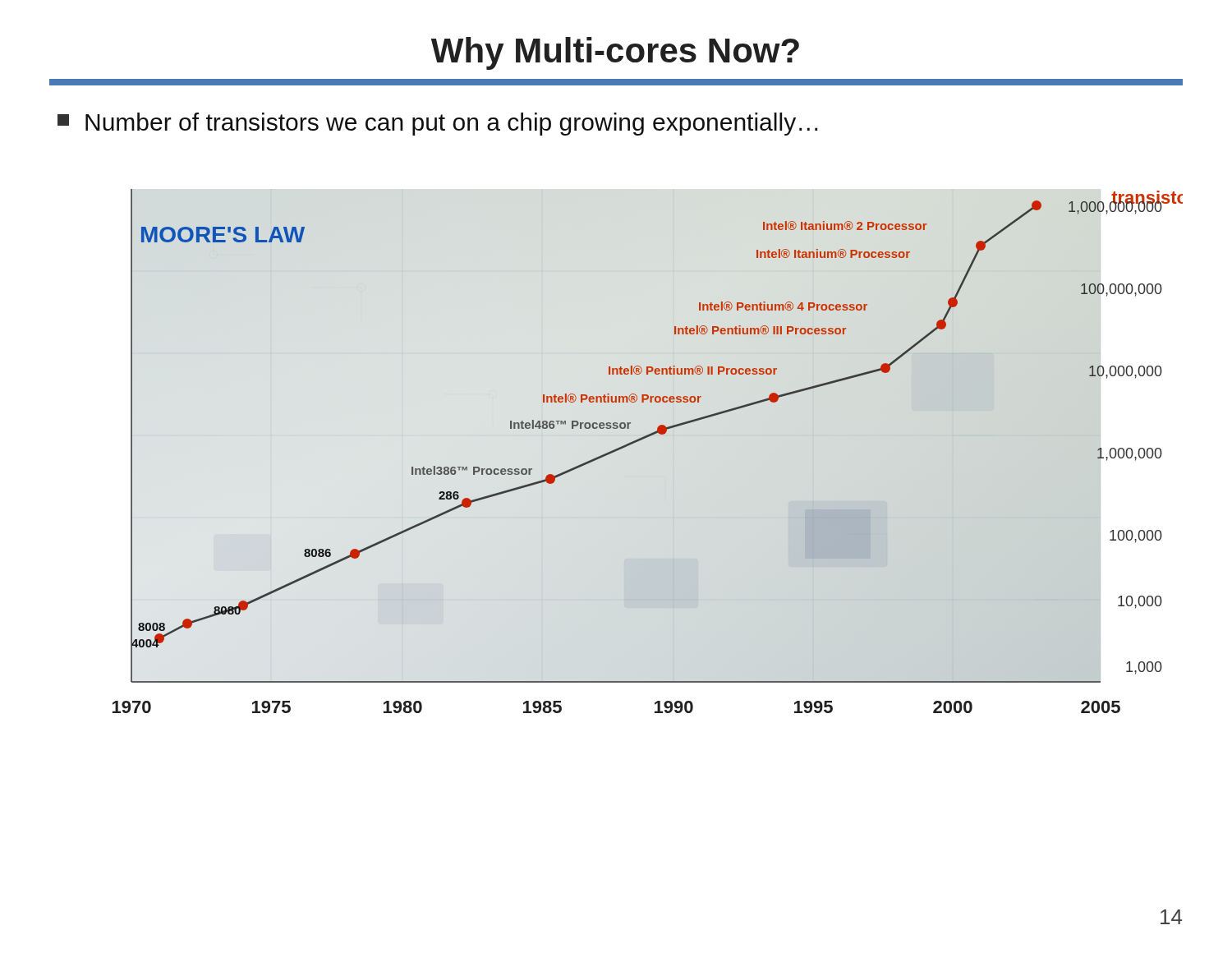This screenshot has height=953, width=1232.
Task: Select the element starting "Why Multi-cores Now?"
Action: [616, 51]
